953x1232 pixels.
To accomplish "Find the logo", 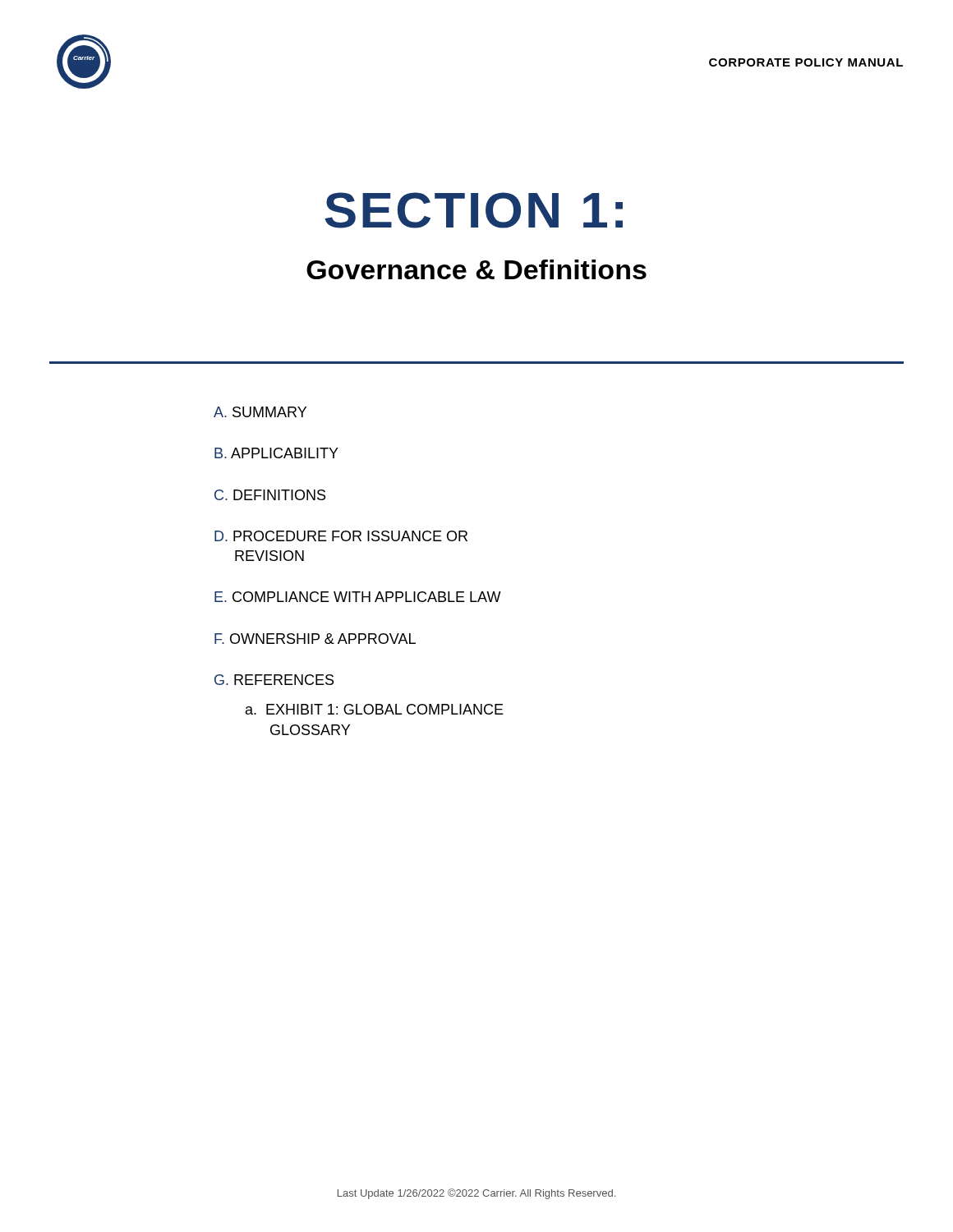I will point(99,62).
